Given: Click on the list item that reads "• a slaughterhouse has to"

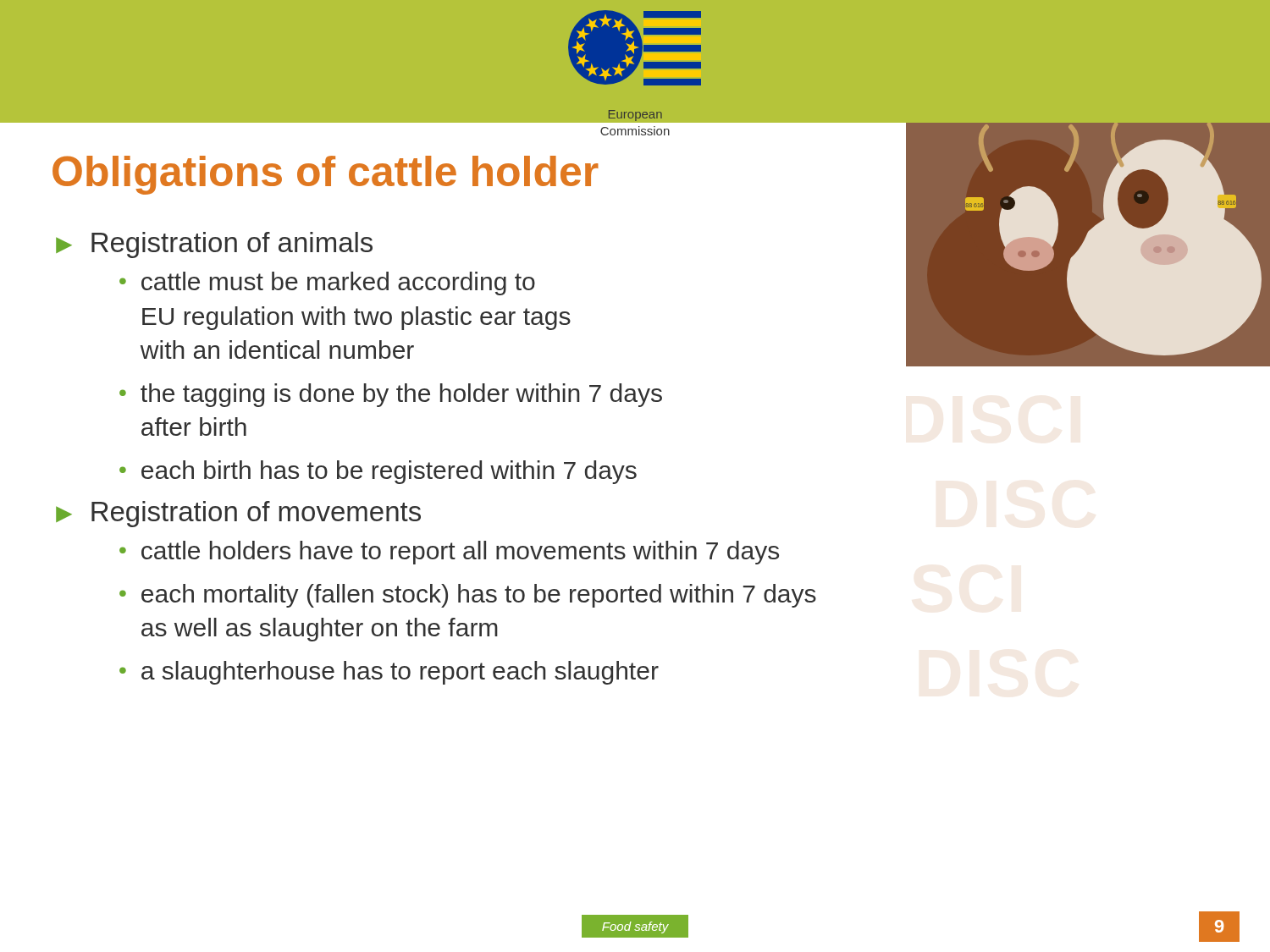Looking at the screenshot, I should (389, 671).
